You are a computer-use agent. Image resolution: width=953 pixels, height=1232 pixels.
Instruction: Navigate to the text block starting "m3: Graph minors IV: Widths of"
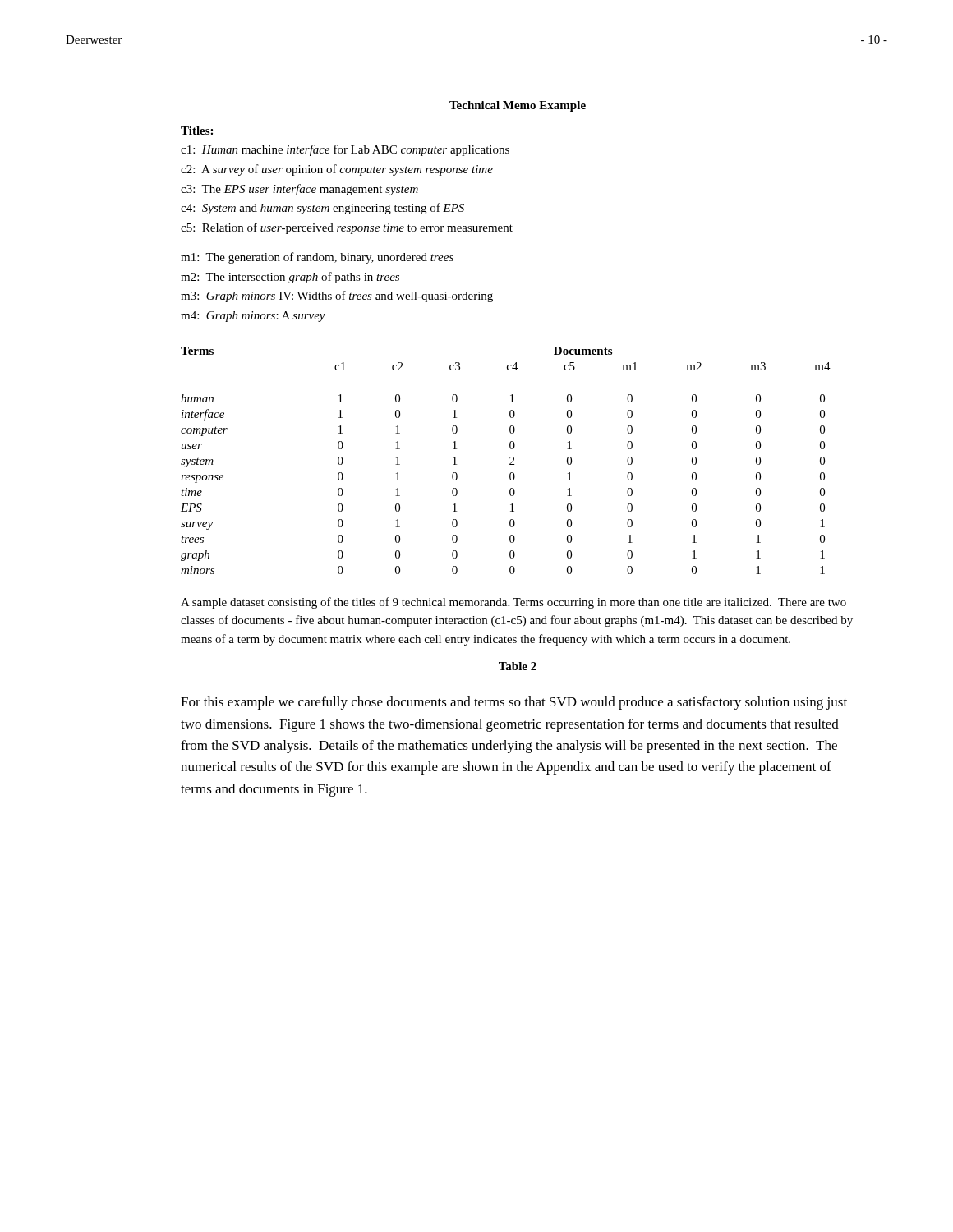(337, 296)
